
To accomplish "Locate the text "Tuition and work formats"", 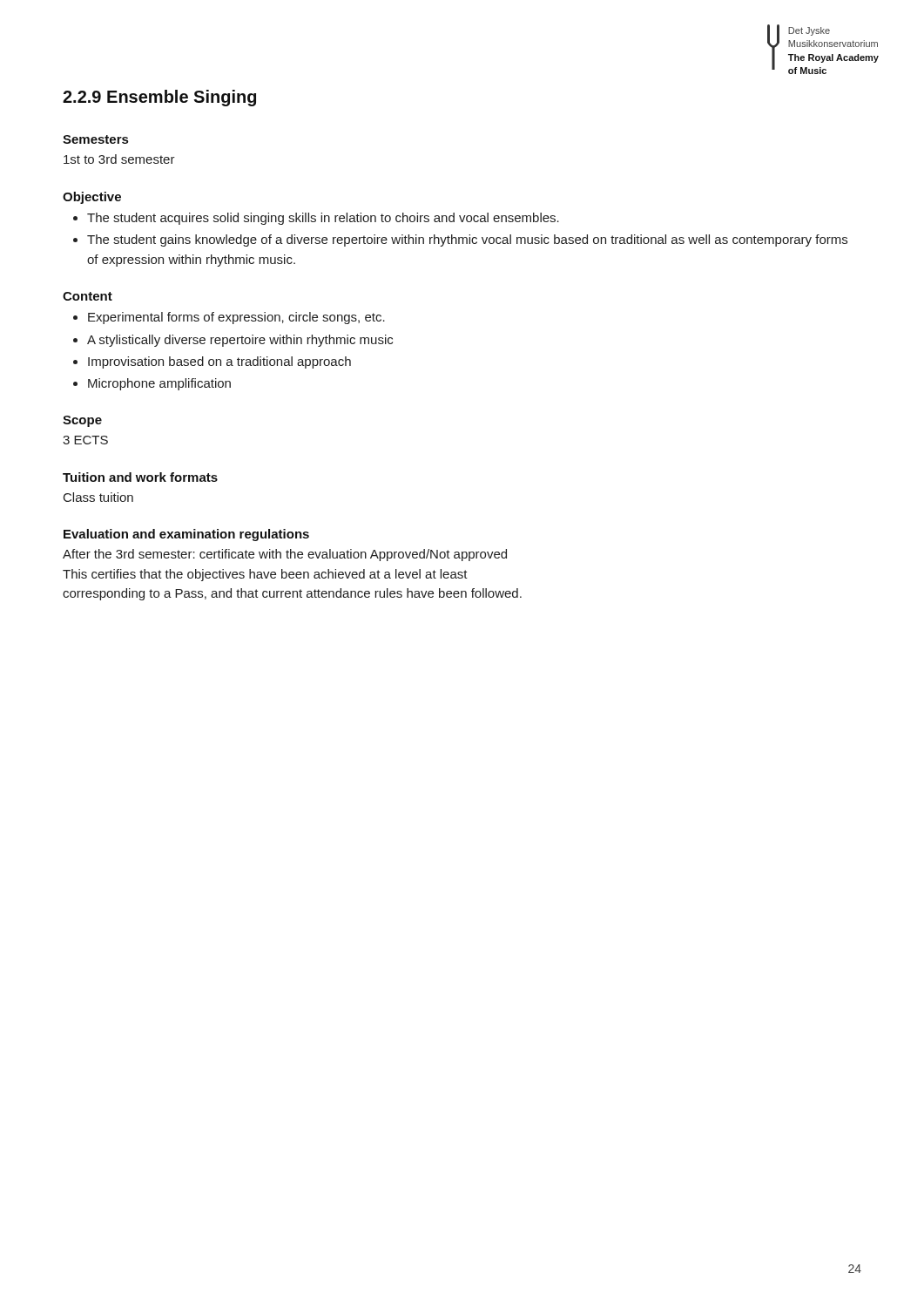I will [x=140, y=477].
